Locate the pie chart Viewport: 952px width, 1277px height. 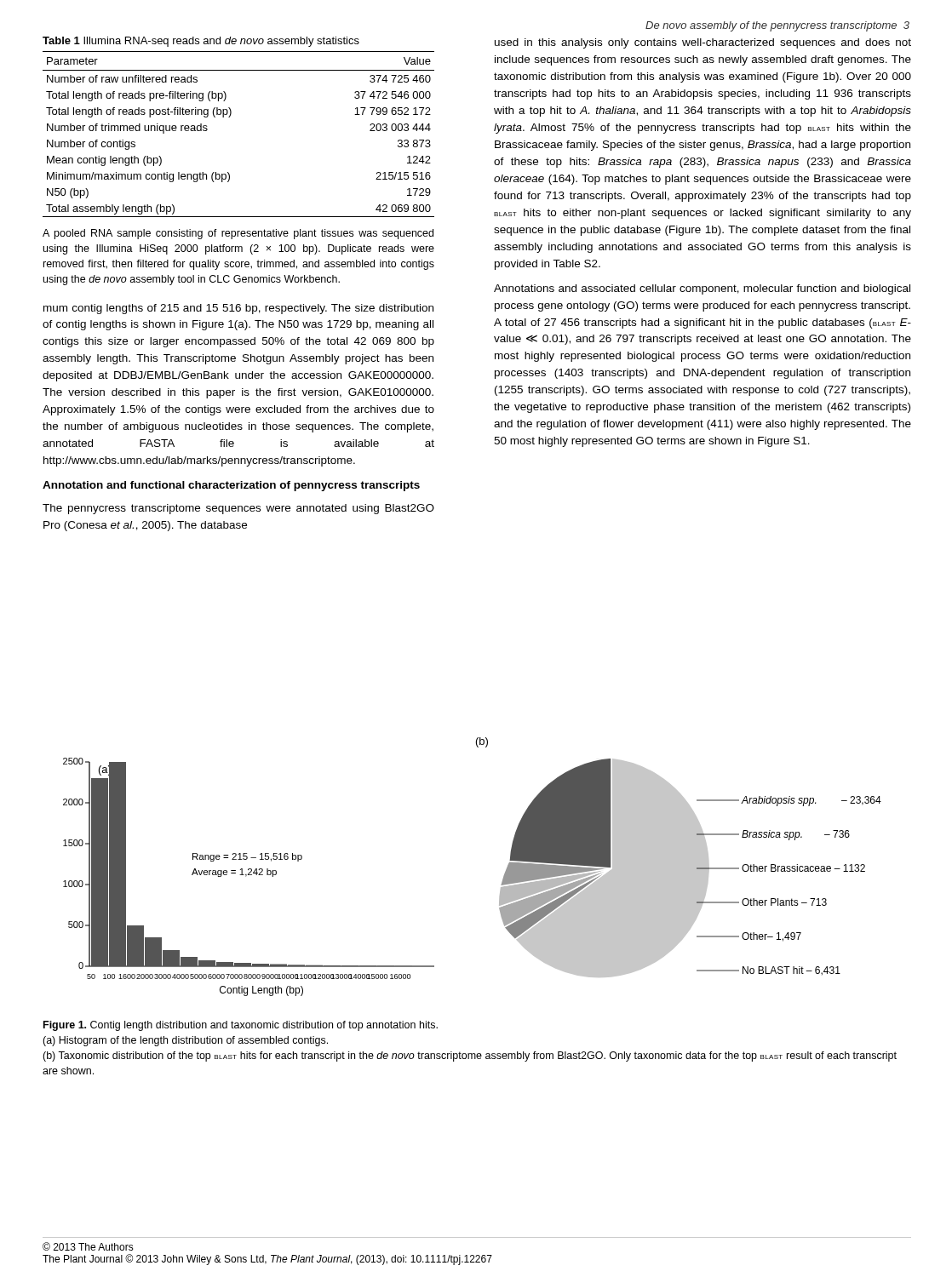click(x=709, y=864)
